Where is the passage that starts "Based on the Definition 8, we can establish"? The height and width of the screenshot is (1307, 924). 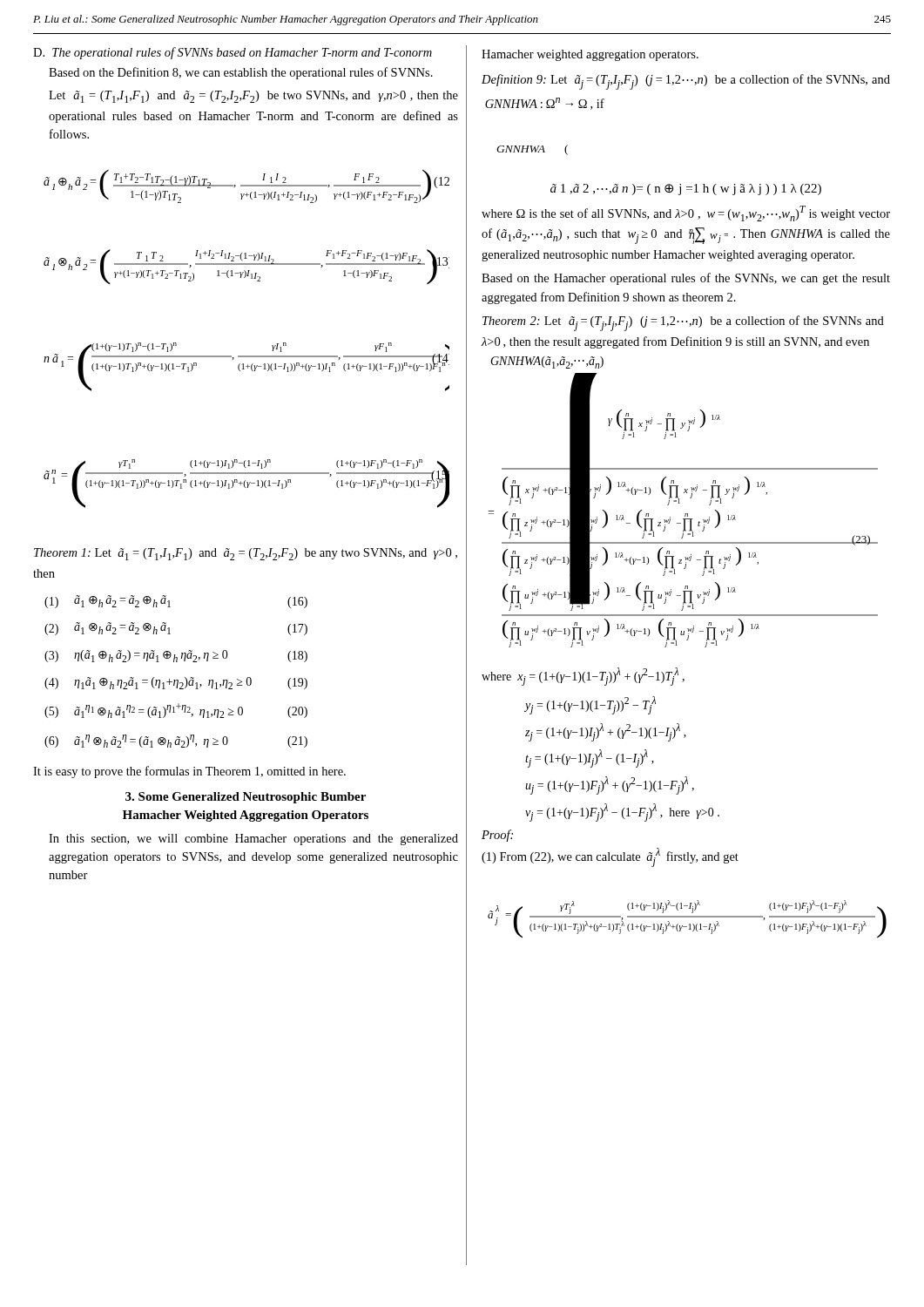point(241,72)
